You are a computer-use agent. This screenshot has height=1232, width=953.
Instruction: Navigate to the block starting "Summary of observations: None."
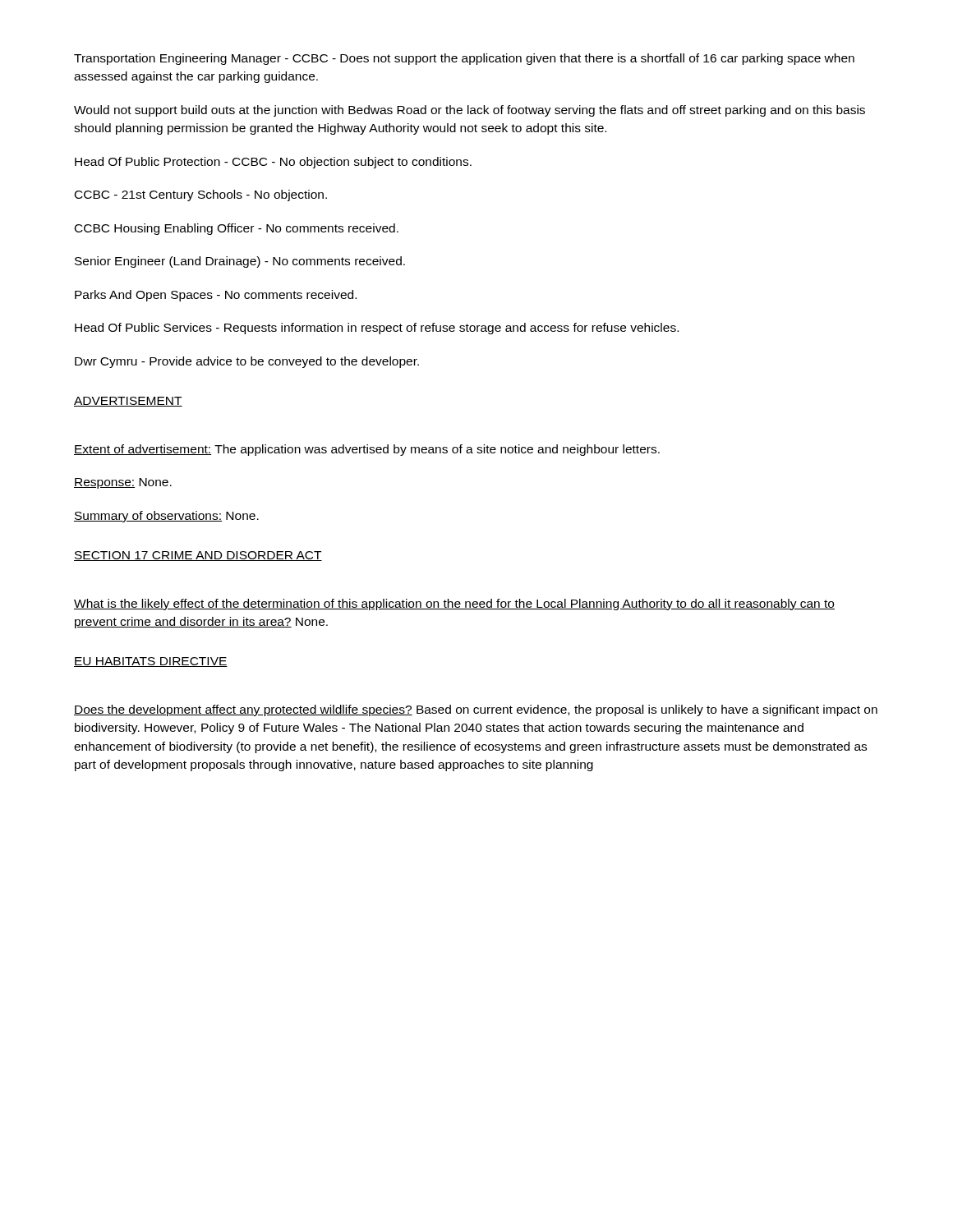[x=167, y=515]
